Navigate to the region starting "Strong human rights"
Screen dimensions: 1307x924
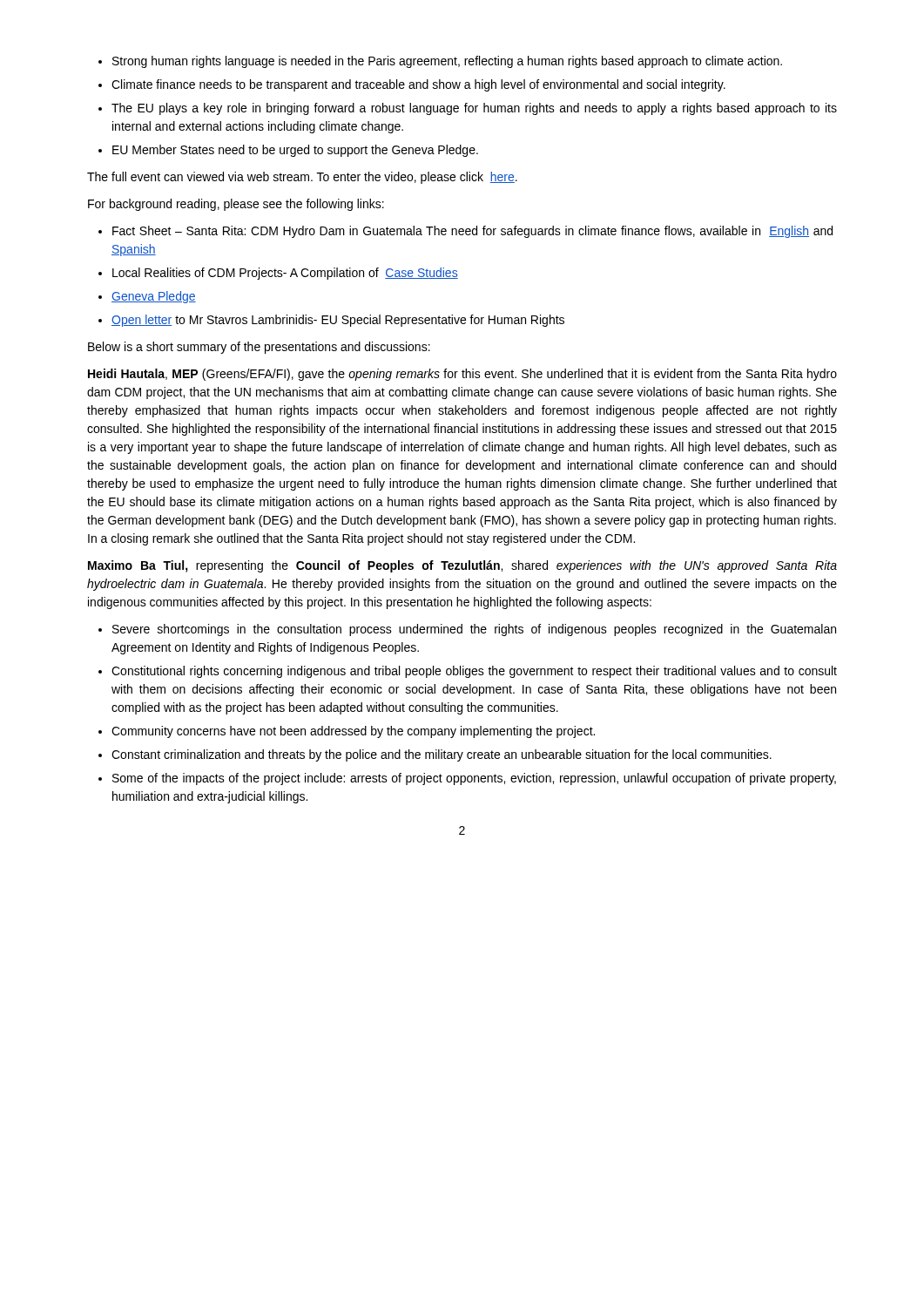pyautogui.click(x=474, y=61)
